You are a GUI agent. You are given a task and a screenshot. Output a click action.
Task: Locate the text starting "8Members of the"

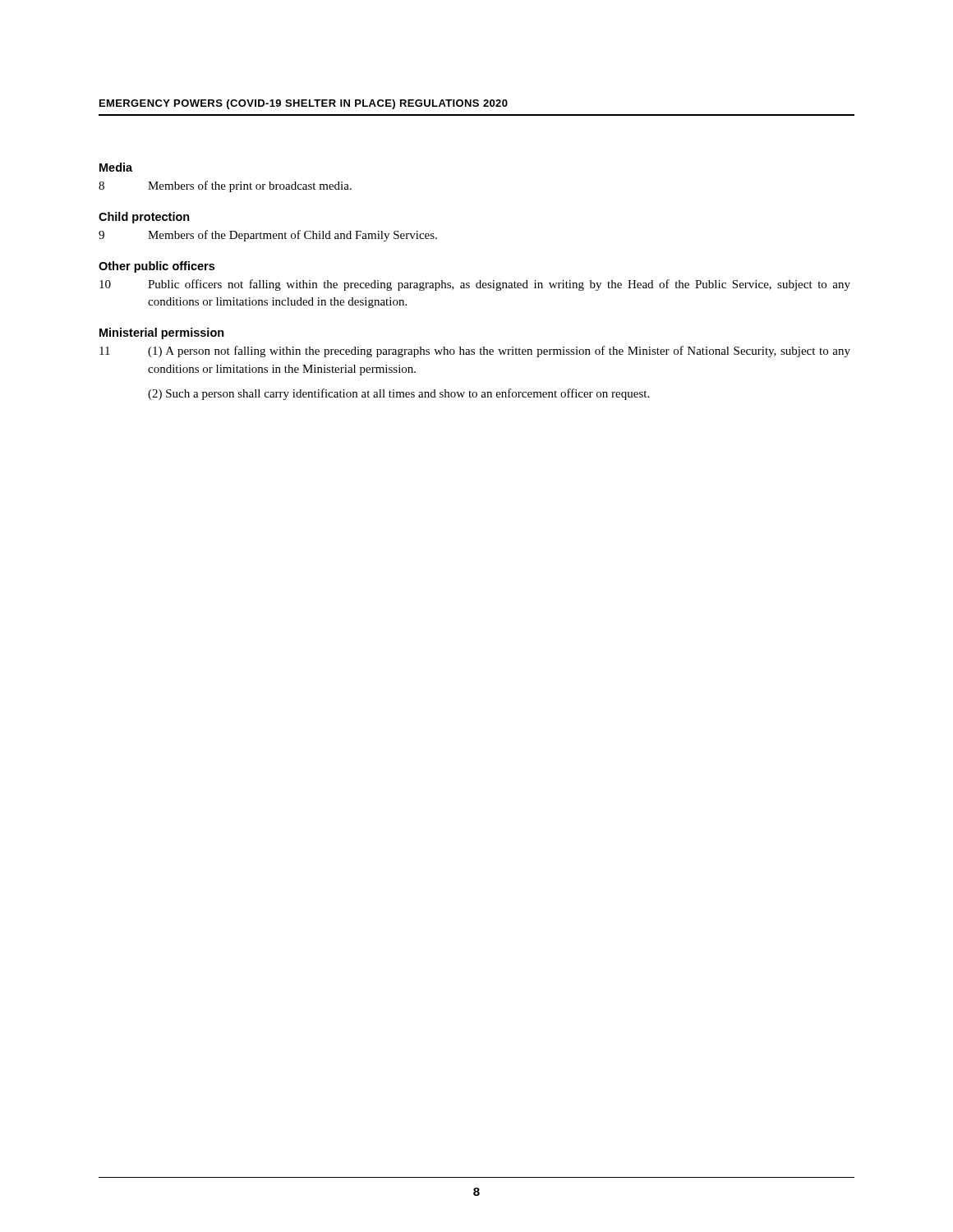[225, 186]
